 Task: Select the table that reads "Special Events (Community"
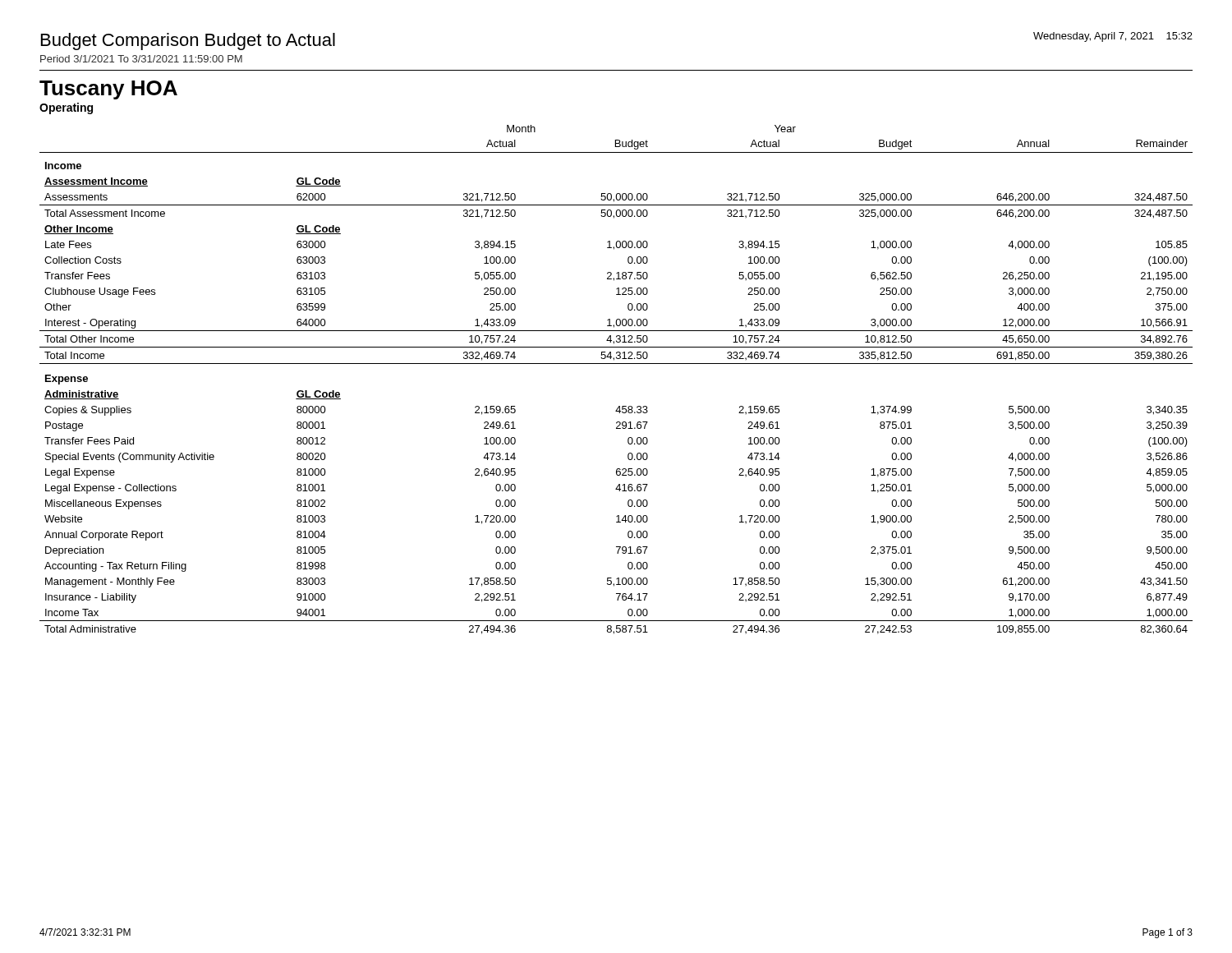point(616,379)
